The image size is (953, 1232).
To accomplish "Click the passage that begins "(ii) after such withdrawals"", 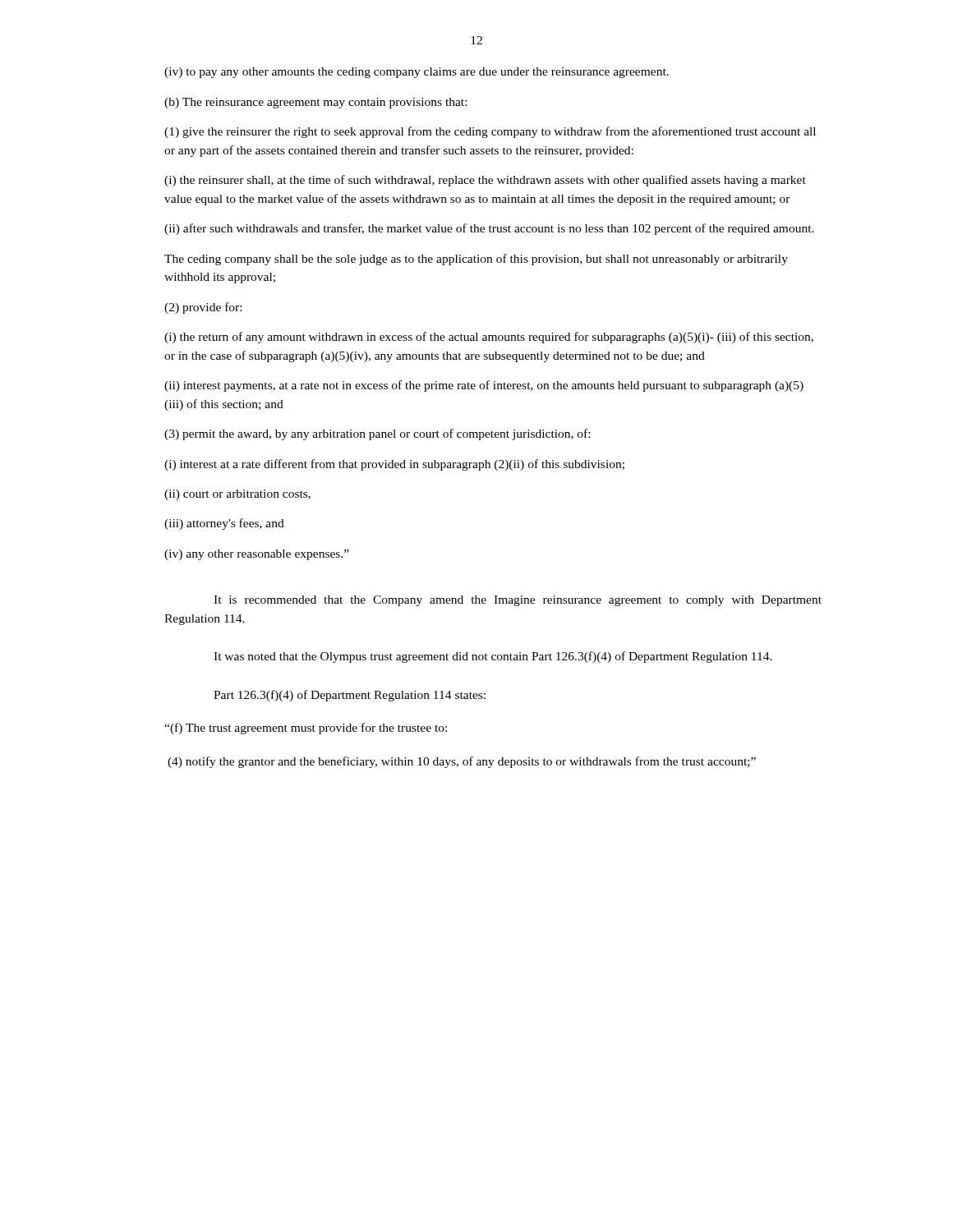I will (489, 228).
